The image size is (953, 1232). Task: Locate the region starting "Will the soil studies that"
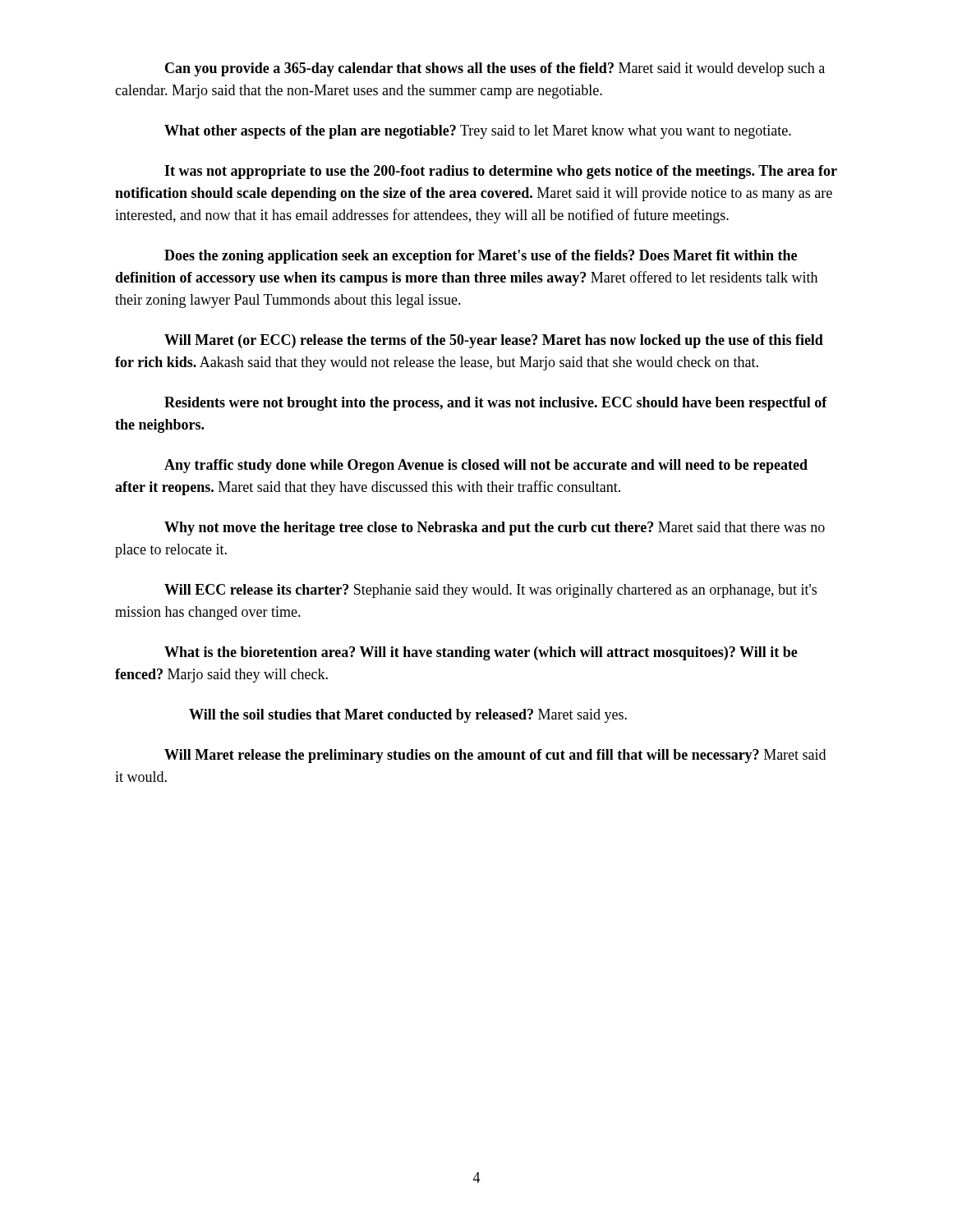[408, 715]
